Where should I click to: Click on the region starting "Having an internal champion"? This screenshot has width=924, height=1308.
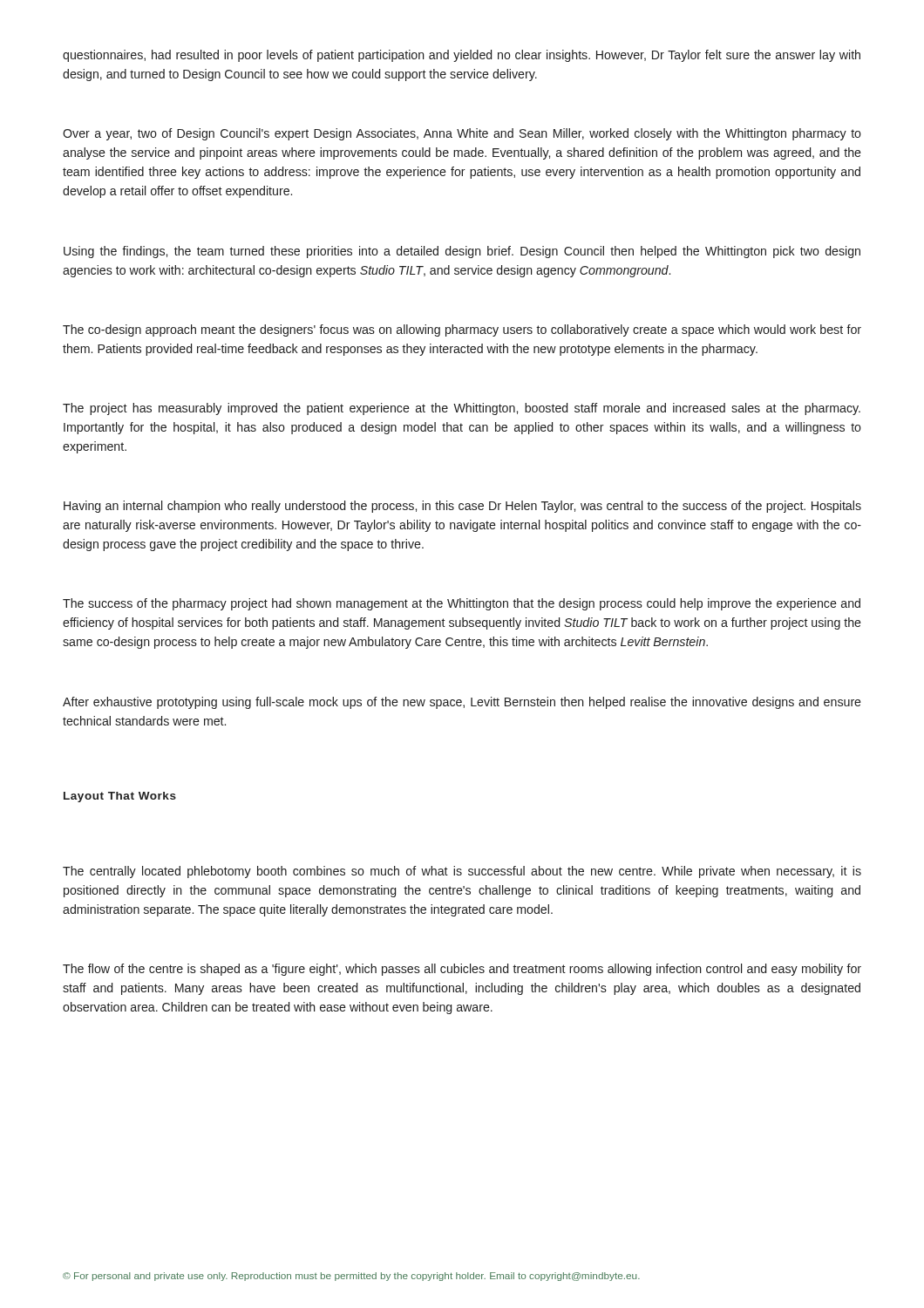[x=462, y=525]
